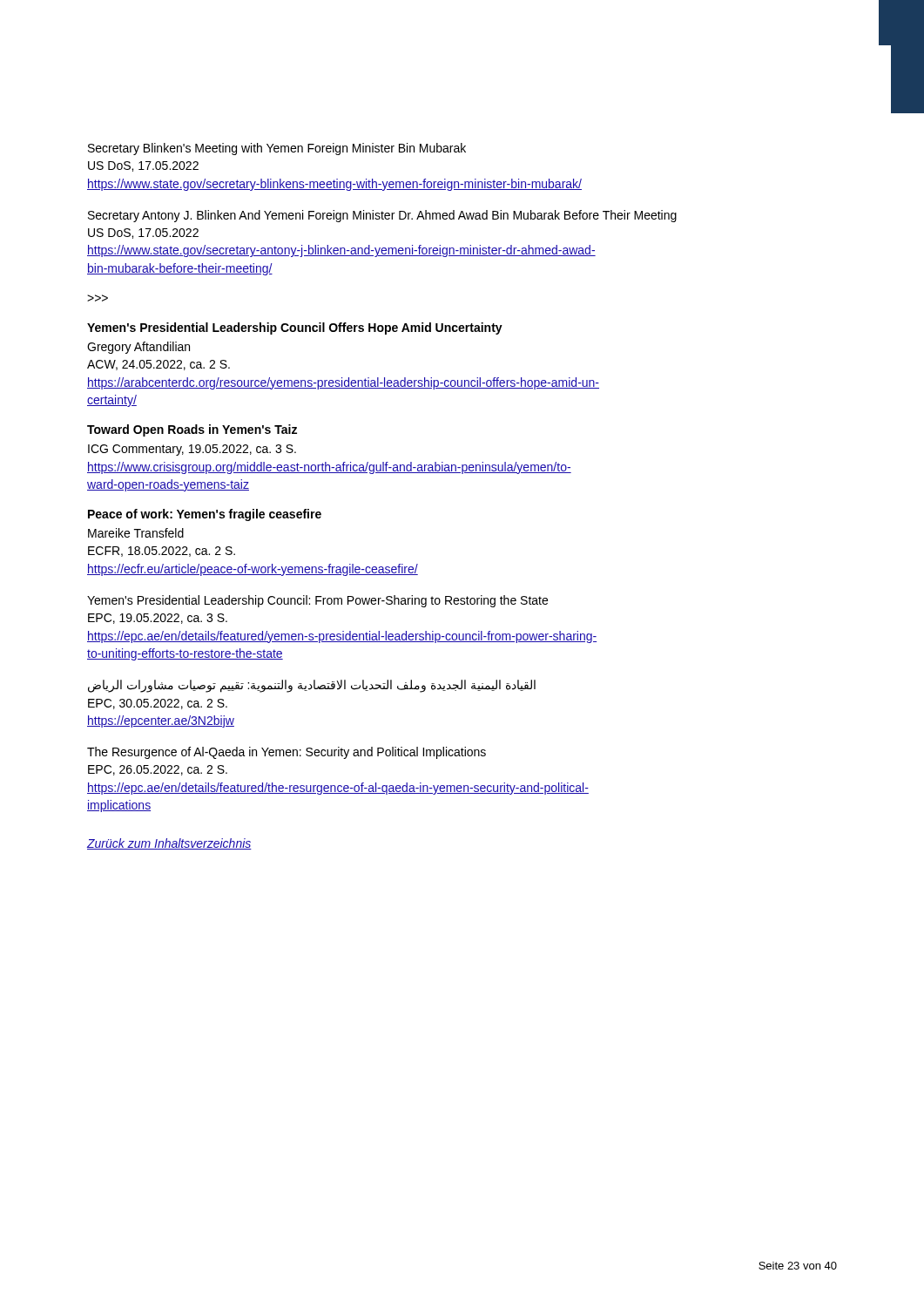The image size is (924, 1307).
Task: Point to the passage starting "Secretary Antony J."
Action: [x=382, y=242]
